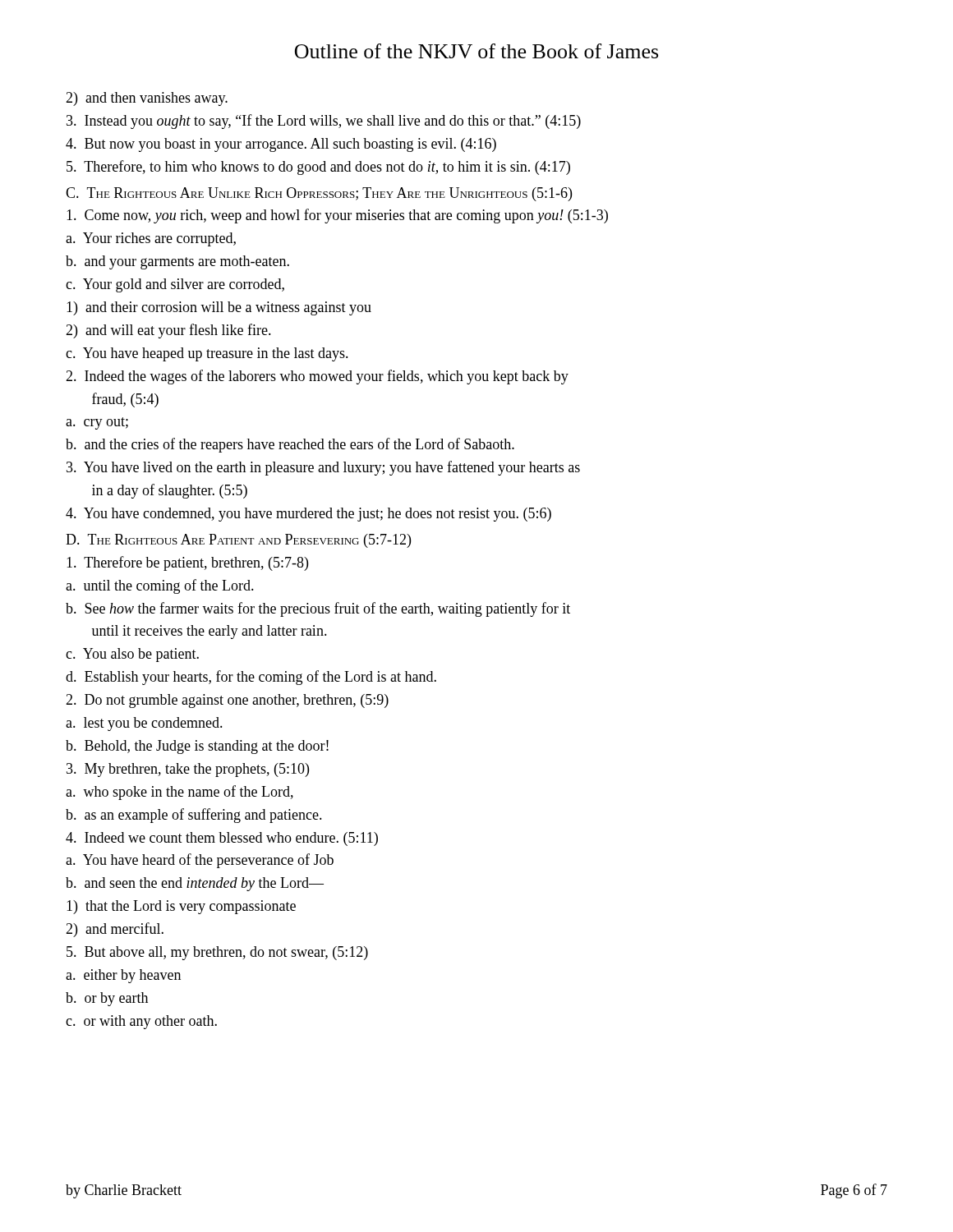Find the passage starting "b. or by earth"
This screenshot has width=953, height=1232.
[x=107, y=998]
